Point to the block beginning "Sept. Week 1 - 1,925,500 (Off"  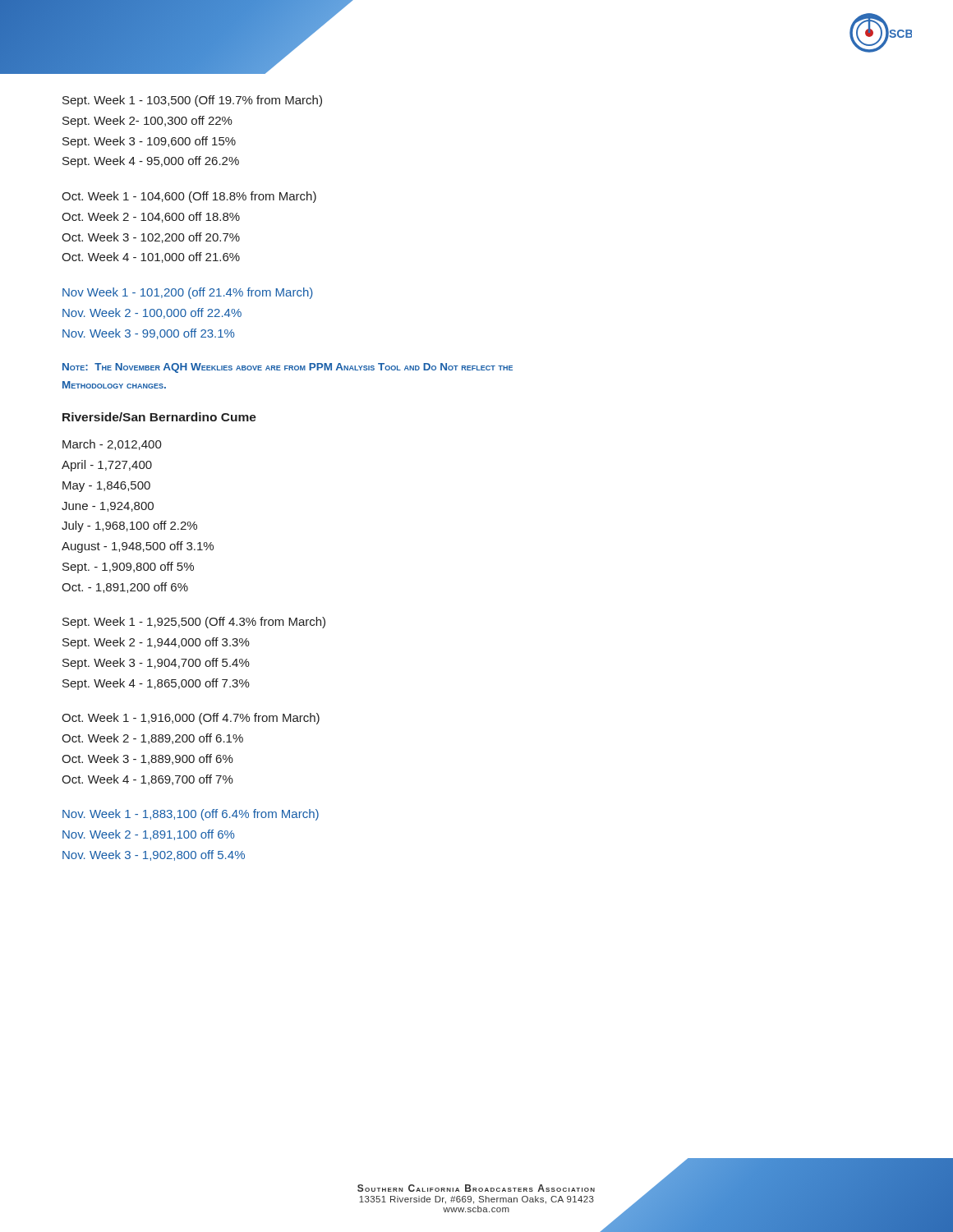194,622
